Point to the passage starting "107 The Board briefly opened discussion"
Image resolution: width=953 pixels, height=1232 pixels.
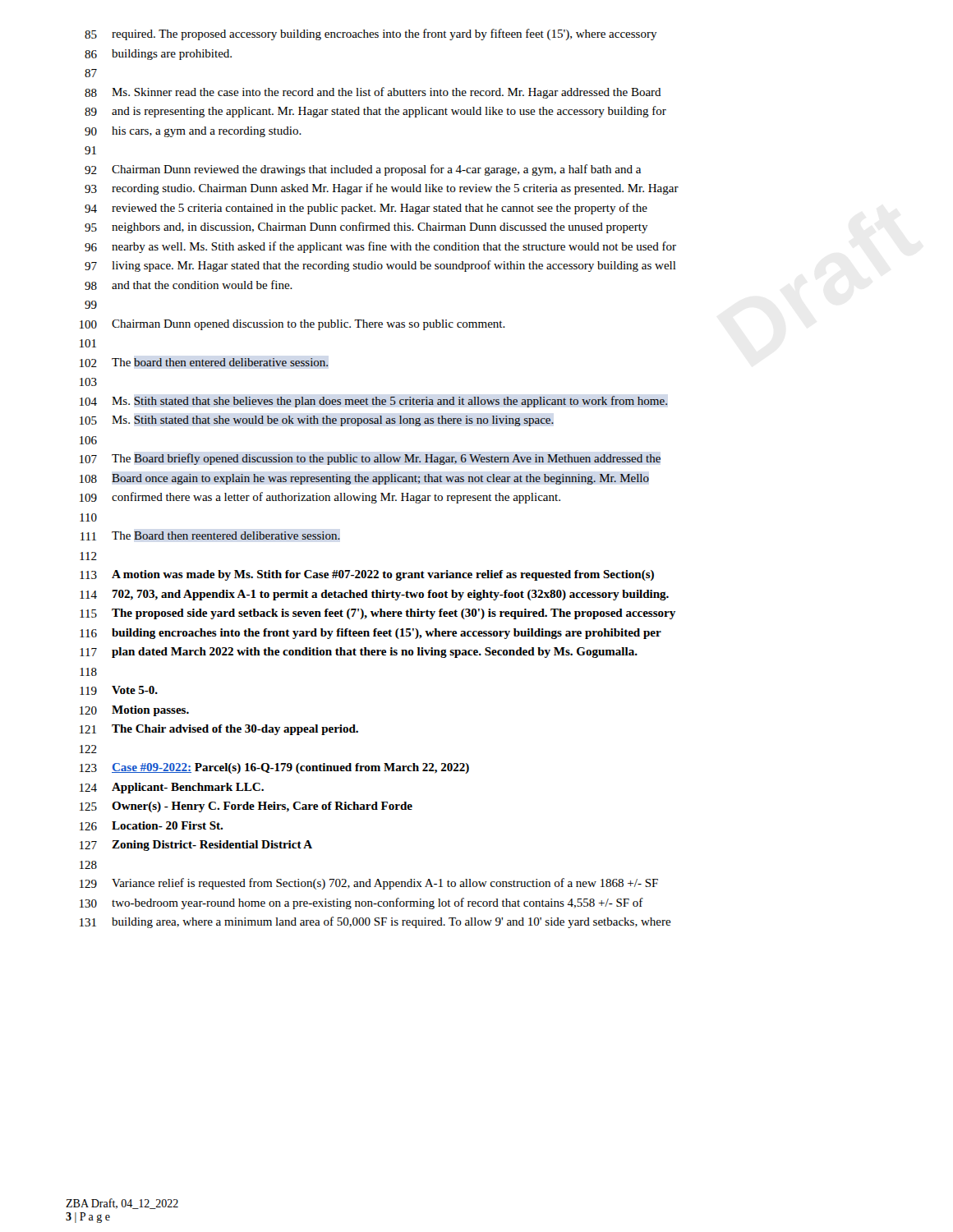click(x=509, y=478)
